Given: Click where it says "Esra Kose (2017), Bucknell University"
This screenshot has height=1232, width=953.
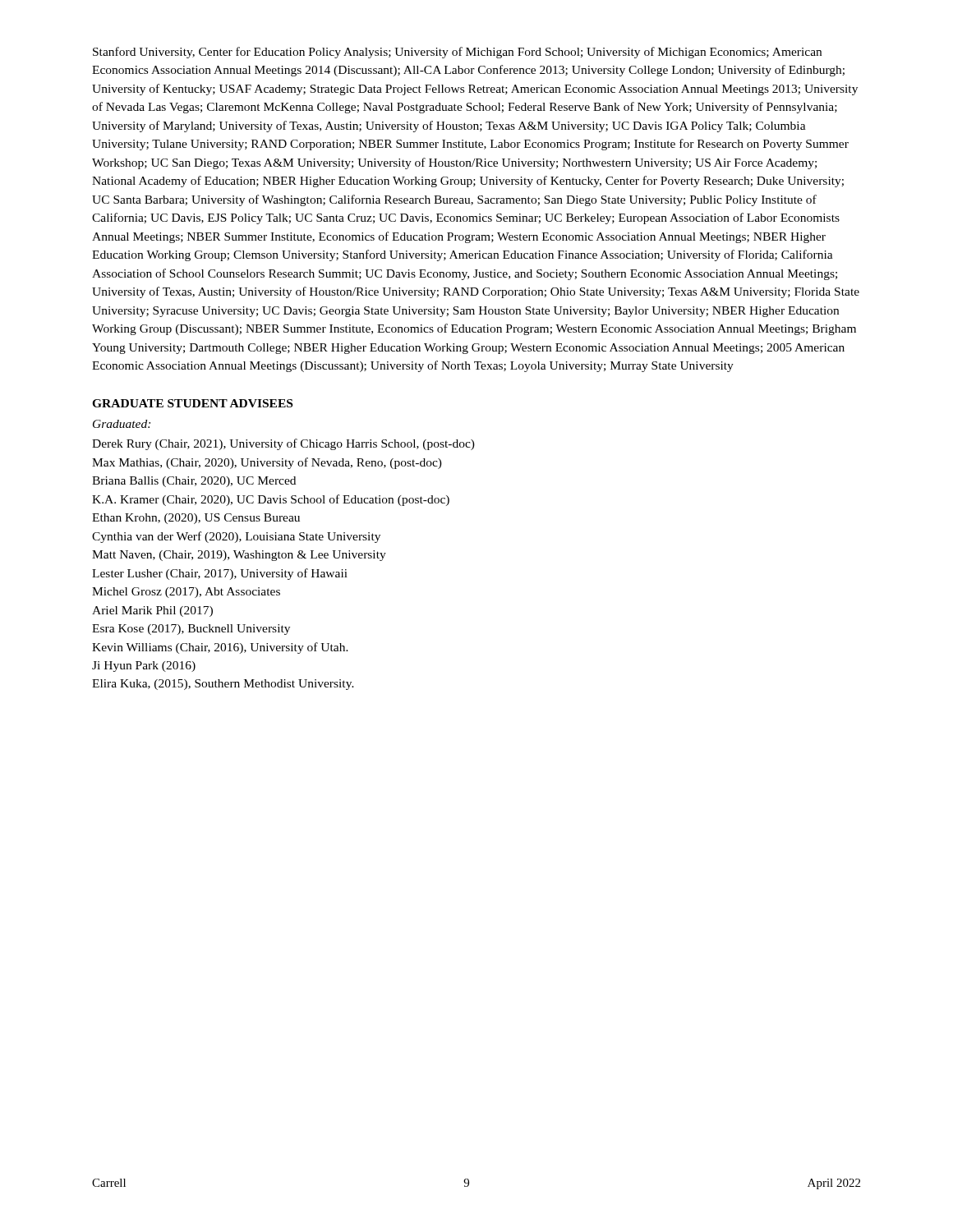Looking at the screenshot, I should click(191, 628).
